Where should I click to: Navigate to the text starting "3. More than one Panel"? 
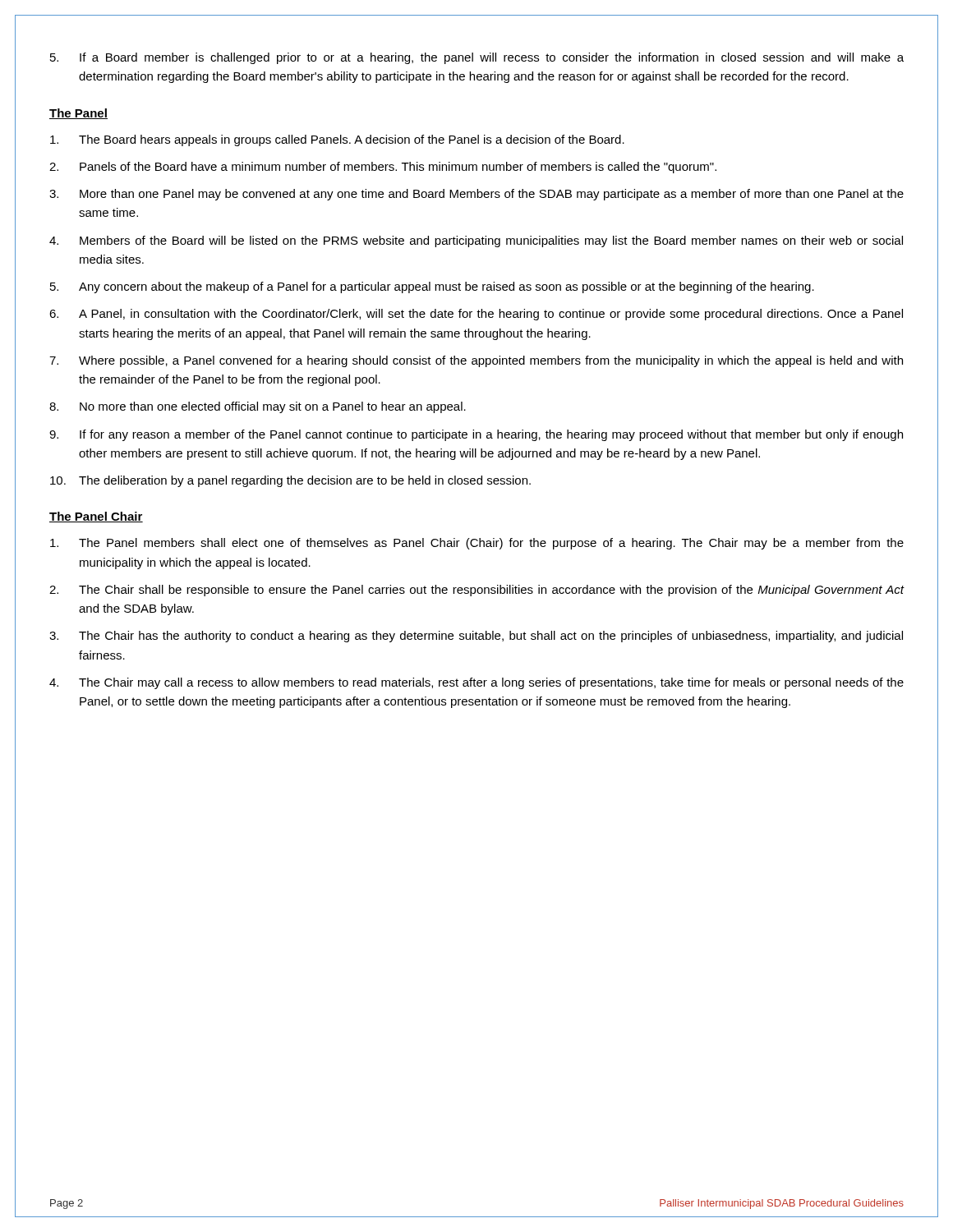[x=476, y=203]
